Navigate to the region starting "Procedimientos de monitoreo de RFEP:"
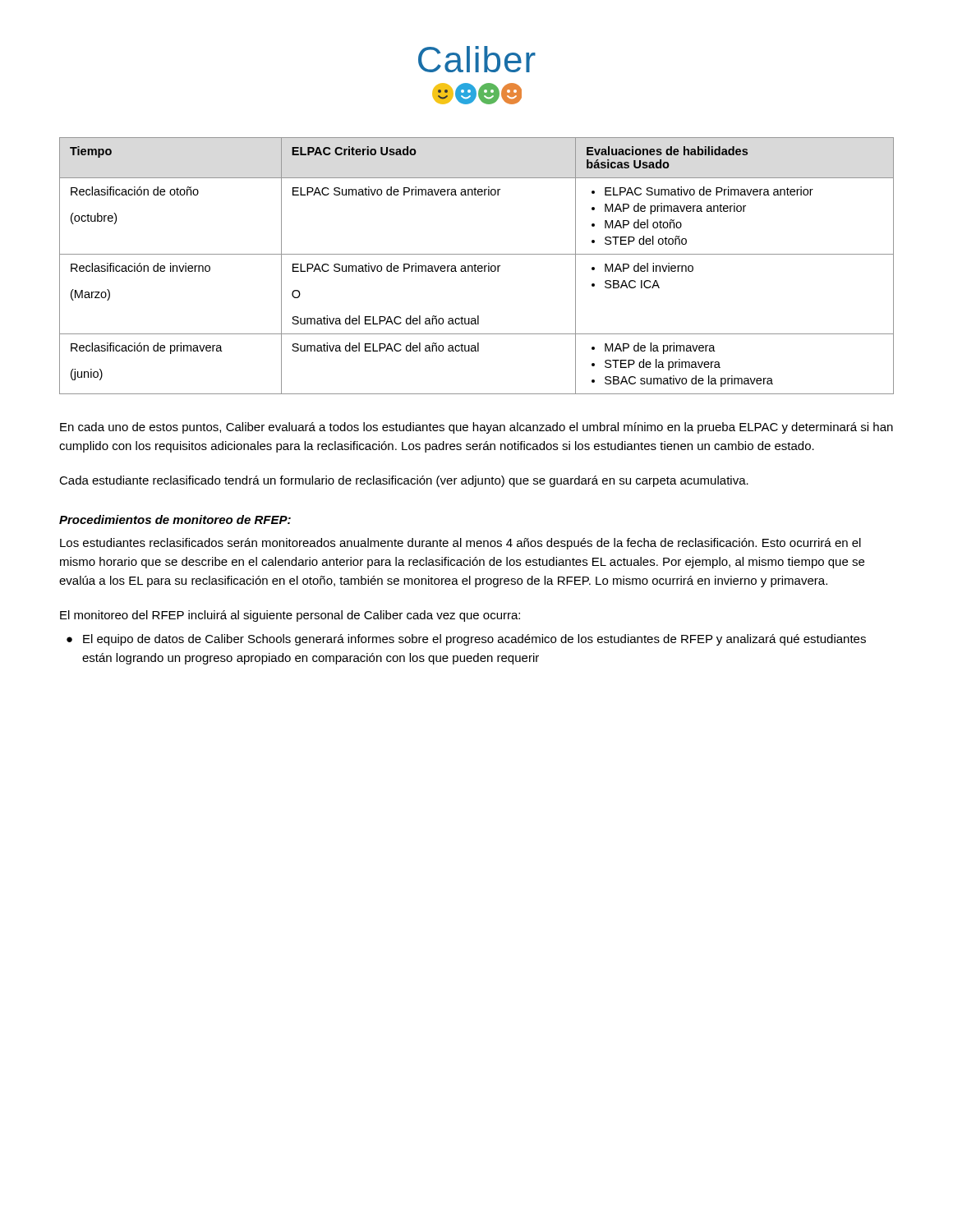The image size is (953, 1232). pyautogui.click(x=175, y=519)
